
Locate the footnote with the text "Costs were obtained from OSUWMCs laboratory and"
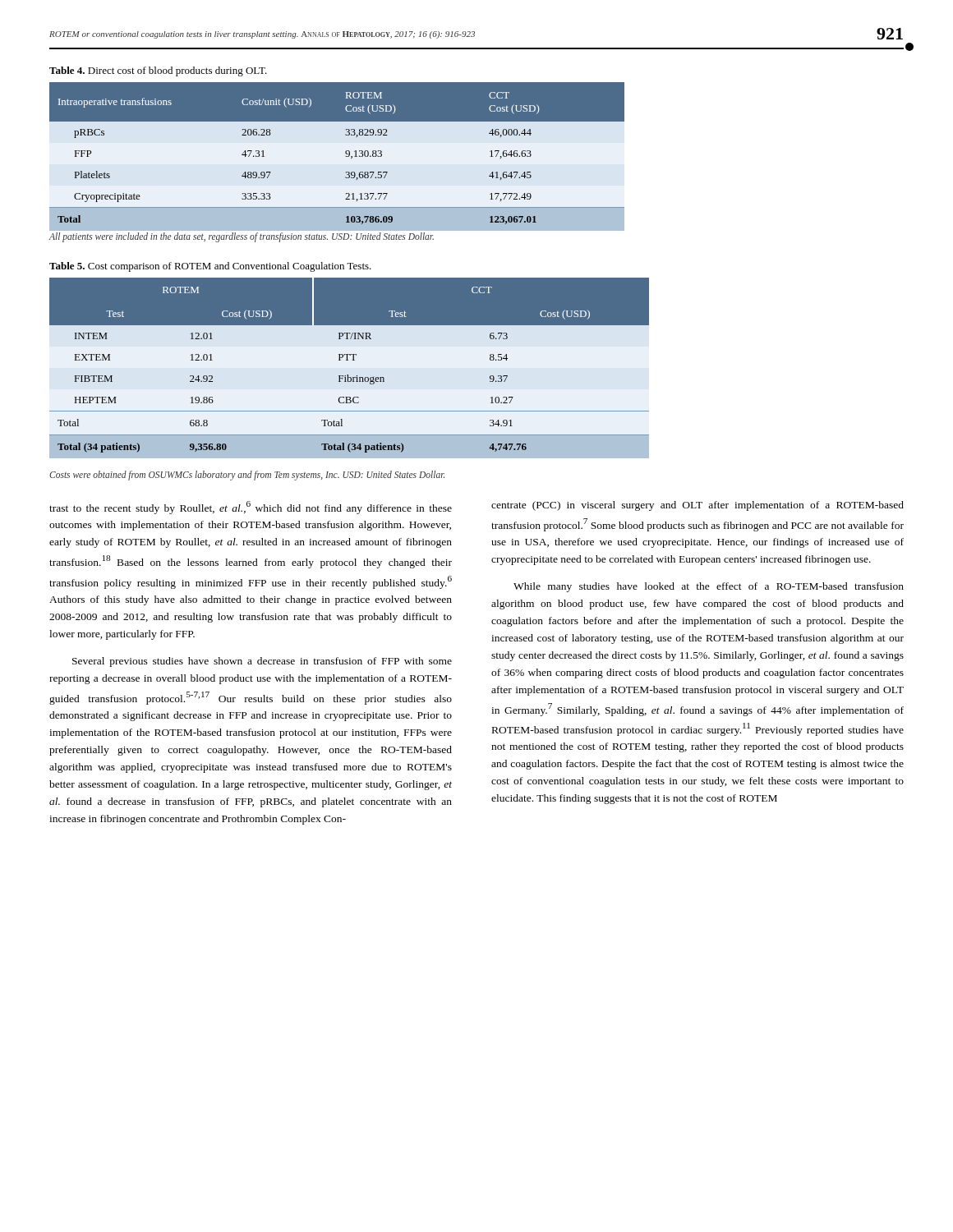tap(247, 475)
